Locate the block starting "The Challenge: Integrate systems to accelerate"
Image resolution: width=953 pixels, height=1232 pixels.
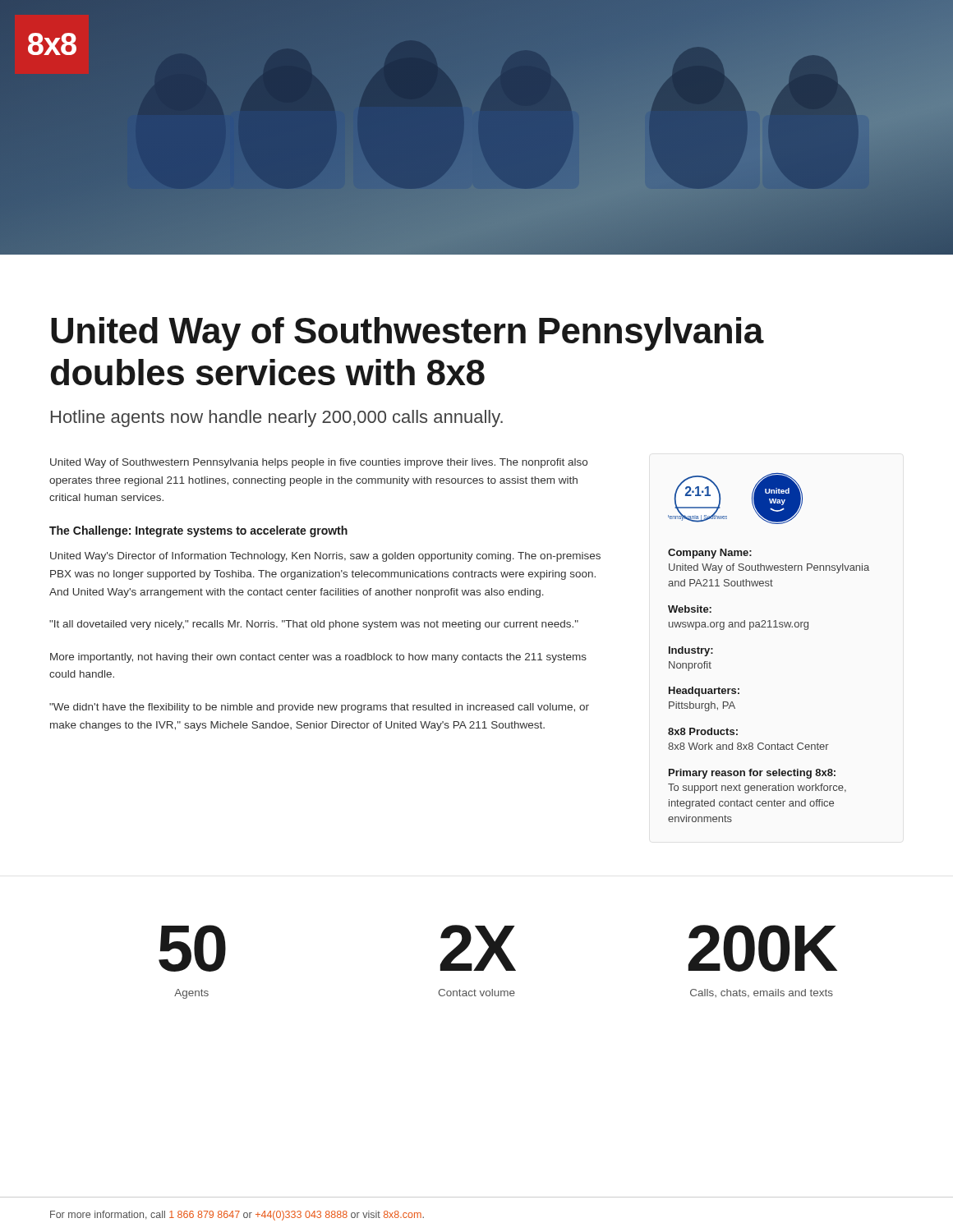point(199,530)
